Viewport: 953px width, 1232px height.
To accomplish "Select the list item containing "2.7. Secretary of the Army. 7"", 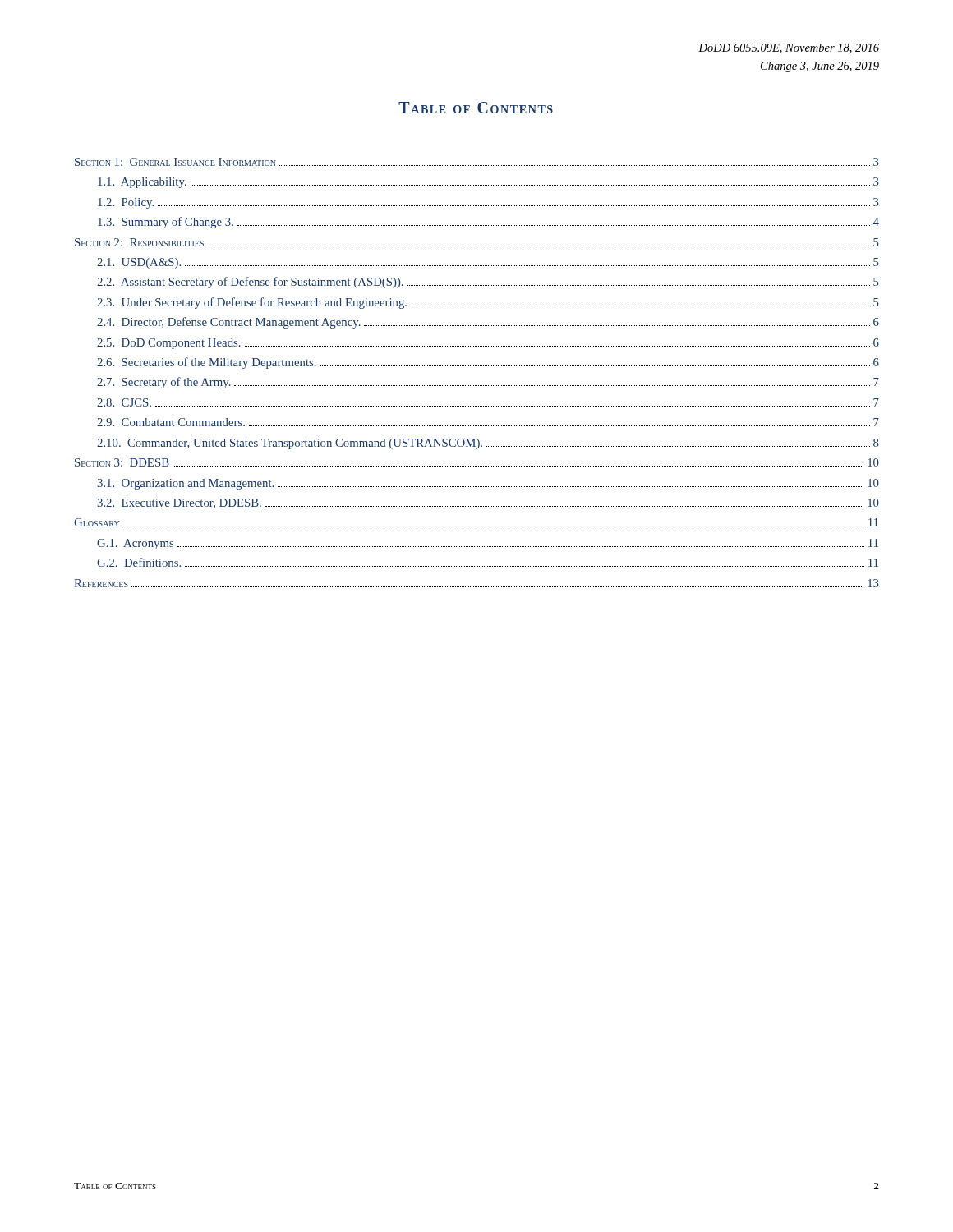I will pyautogui.click(x=476, y=382).
